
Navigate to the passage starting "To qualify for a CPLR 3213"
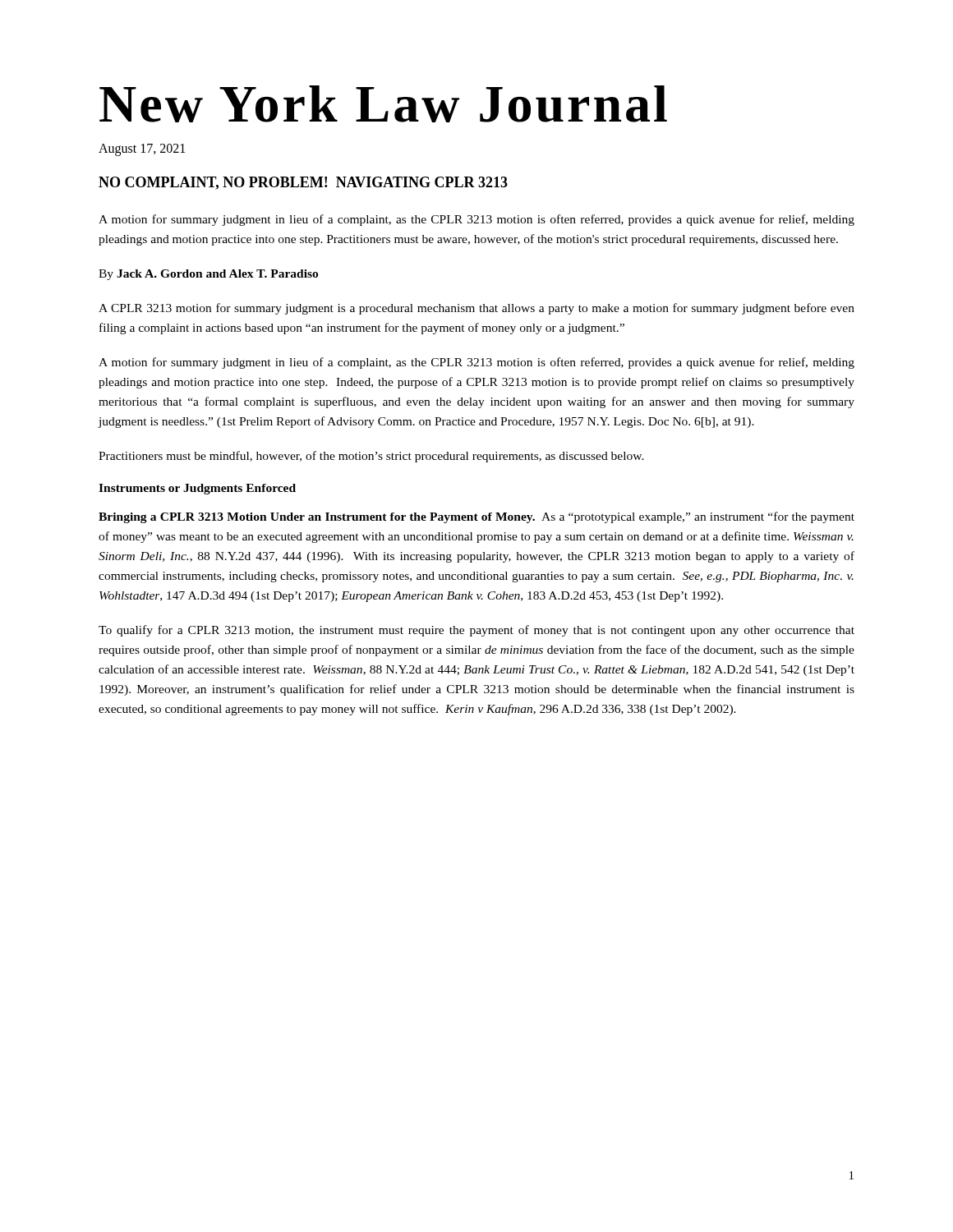coord(476,669)
